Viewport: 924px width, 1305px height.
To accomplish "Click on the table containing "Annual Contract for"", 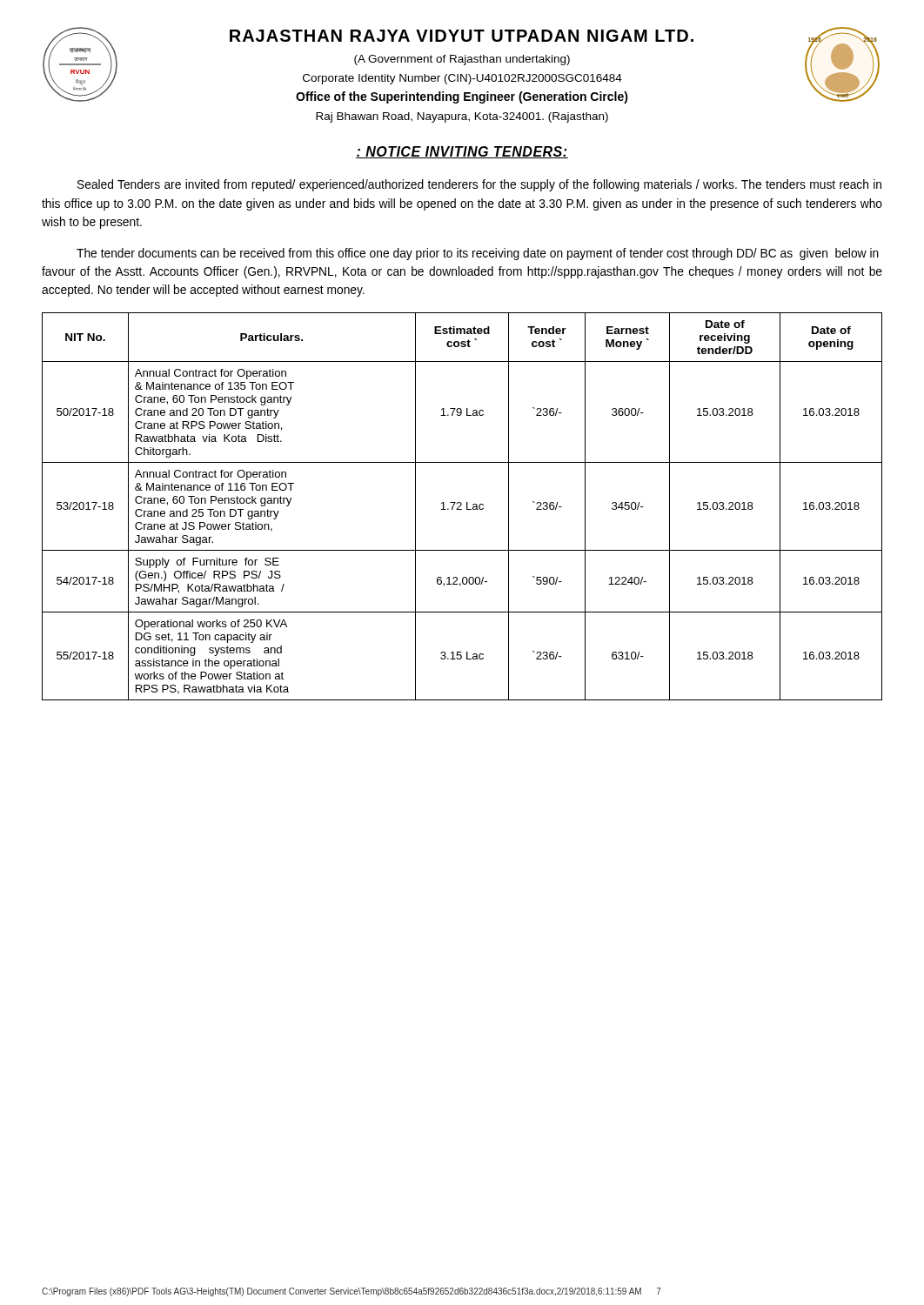I will (x=462, y=506).
